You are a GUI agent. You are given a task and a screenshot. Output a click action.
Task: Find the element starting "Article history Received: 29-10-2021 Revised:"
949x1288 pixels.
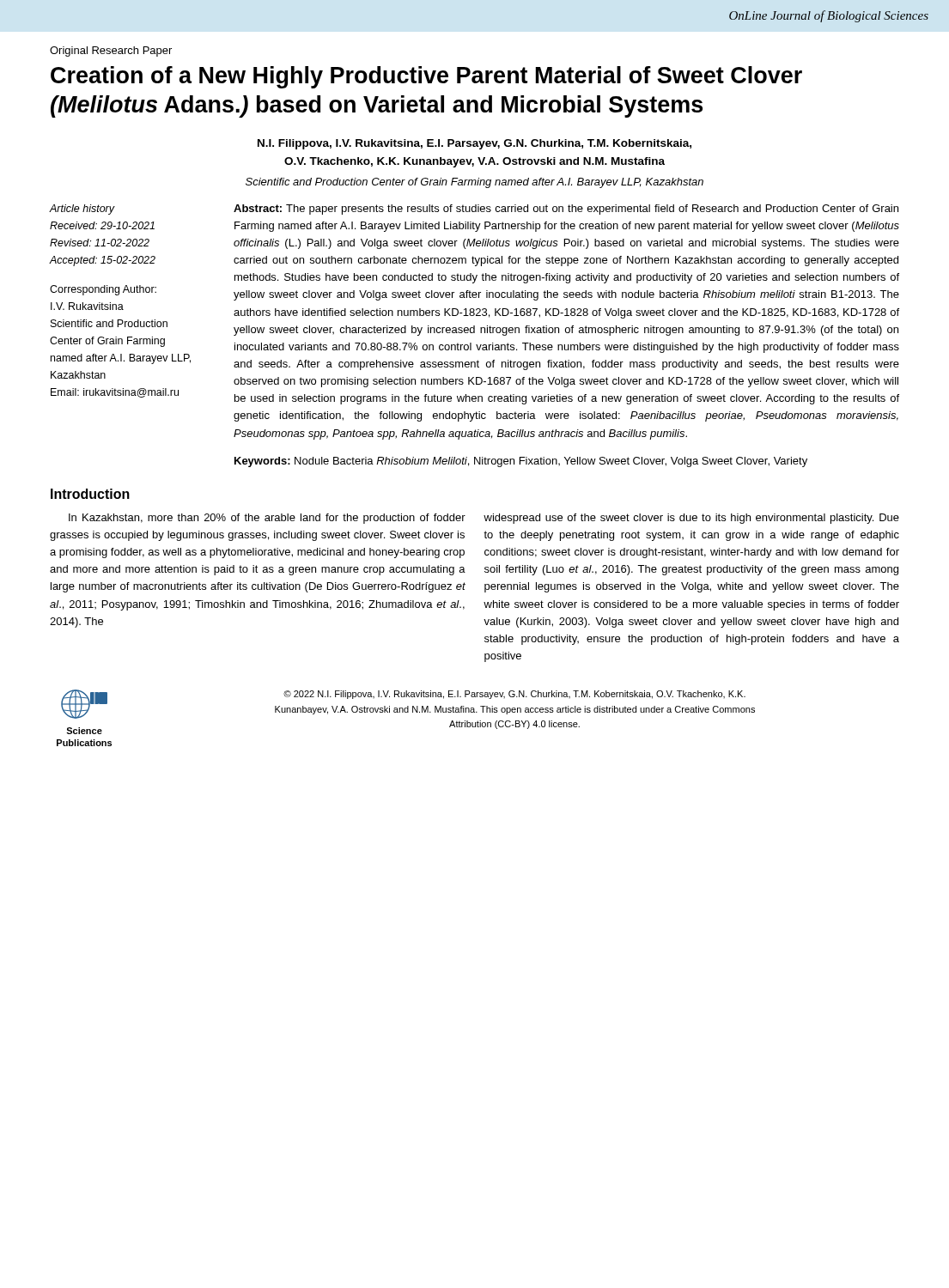coord(132,300)
